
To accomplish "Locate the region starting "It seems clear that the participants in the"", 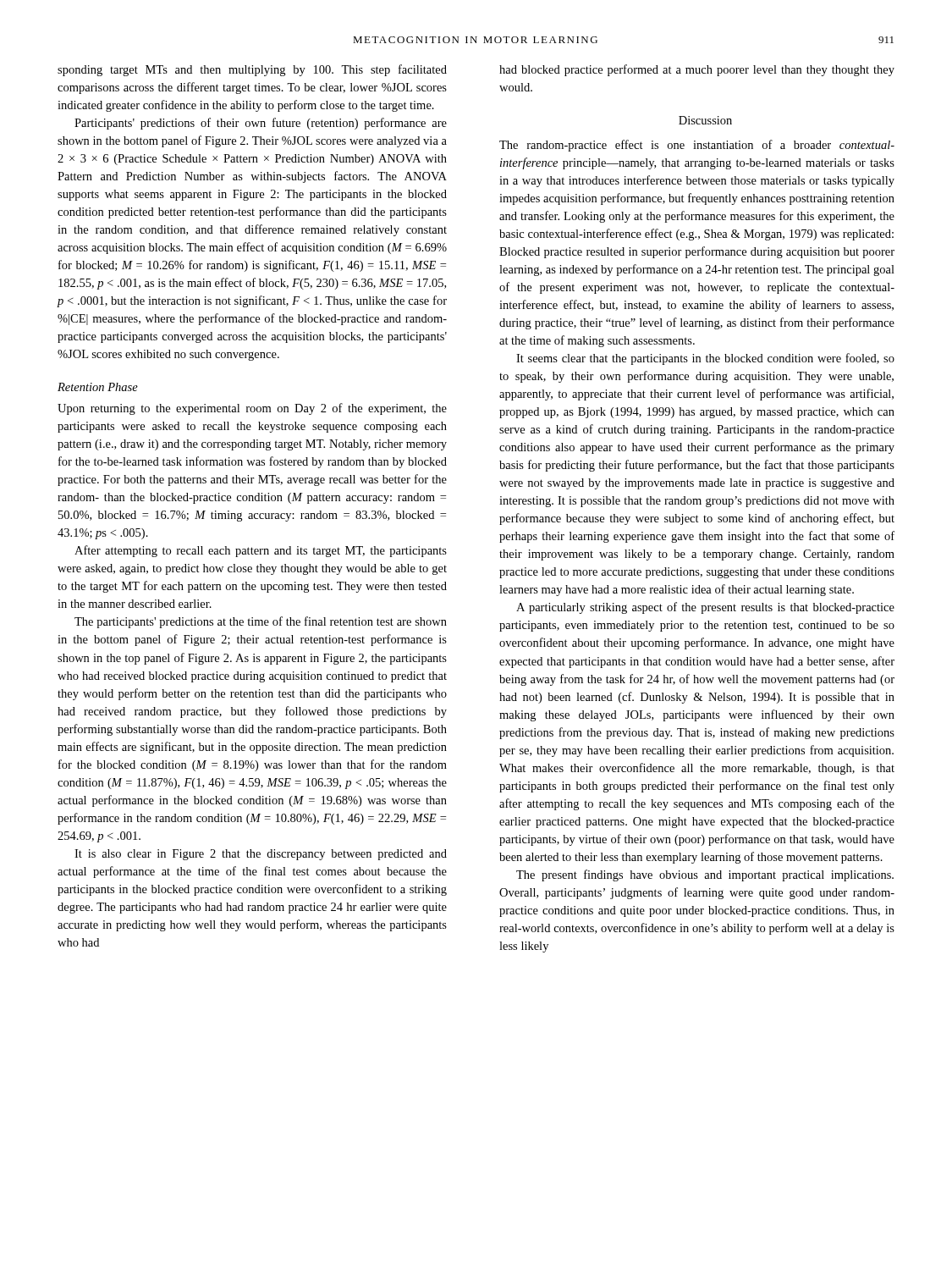I will [697, 474].
